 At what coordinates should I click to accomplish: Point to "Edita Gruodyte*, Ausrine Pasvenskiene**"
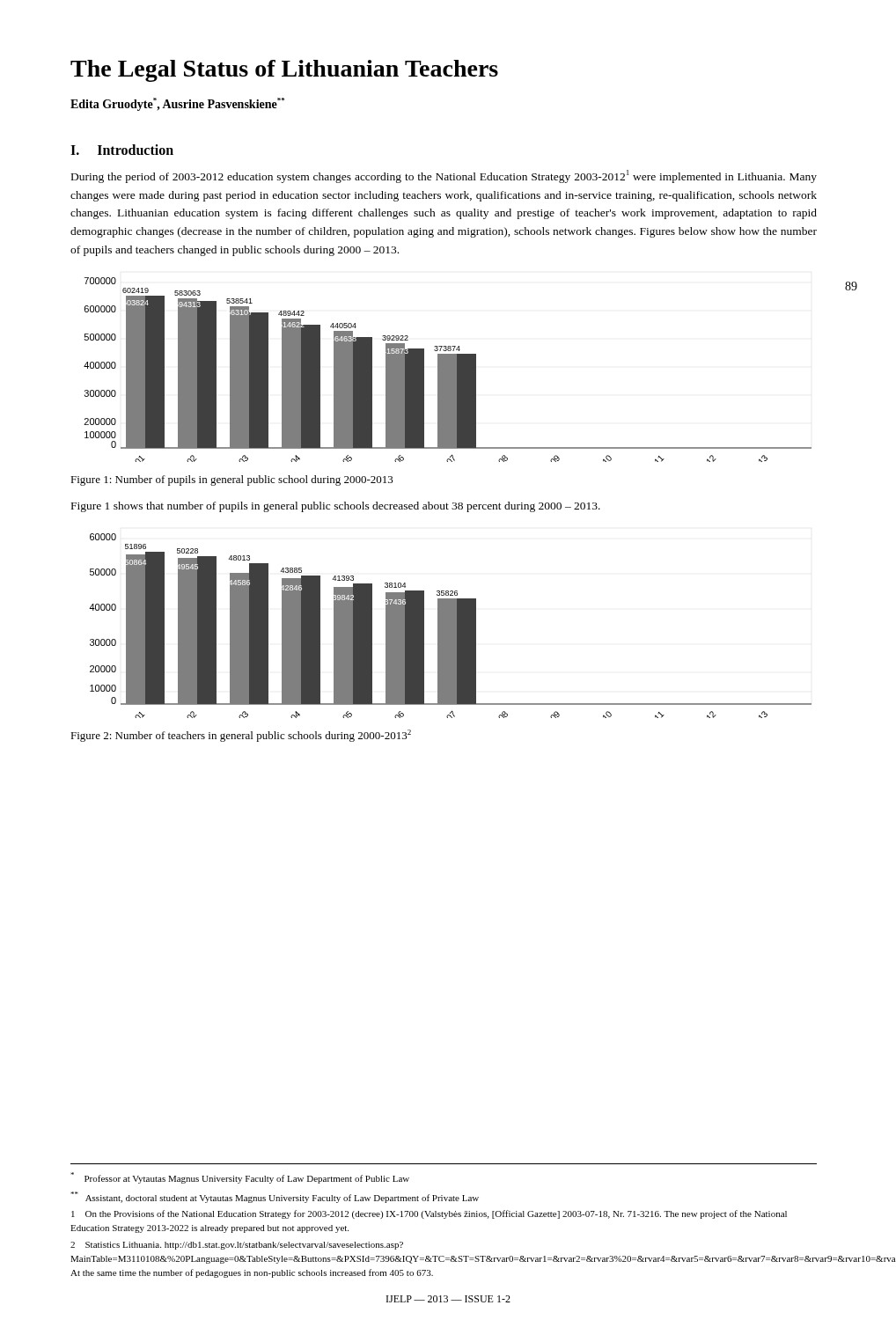coord(177,104)
